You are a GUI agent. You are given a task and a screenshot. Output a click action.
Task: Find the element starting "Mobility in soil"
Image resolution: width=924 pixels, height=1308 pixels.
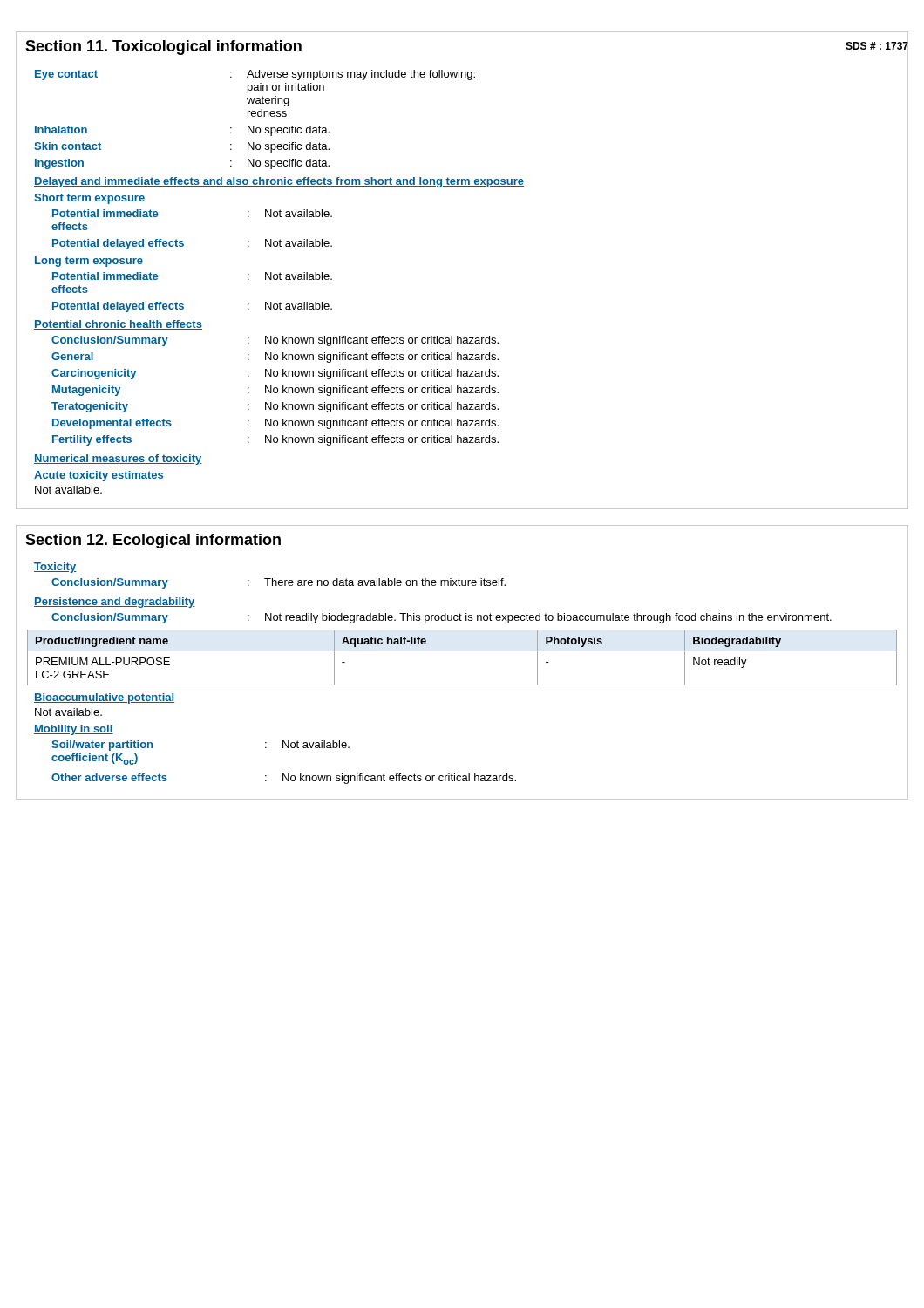74,730
